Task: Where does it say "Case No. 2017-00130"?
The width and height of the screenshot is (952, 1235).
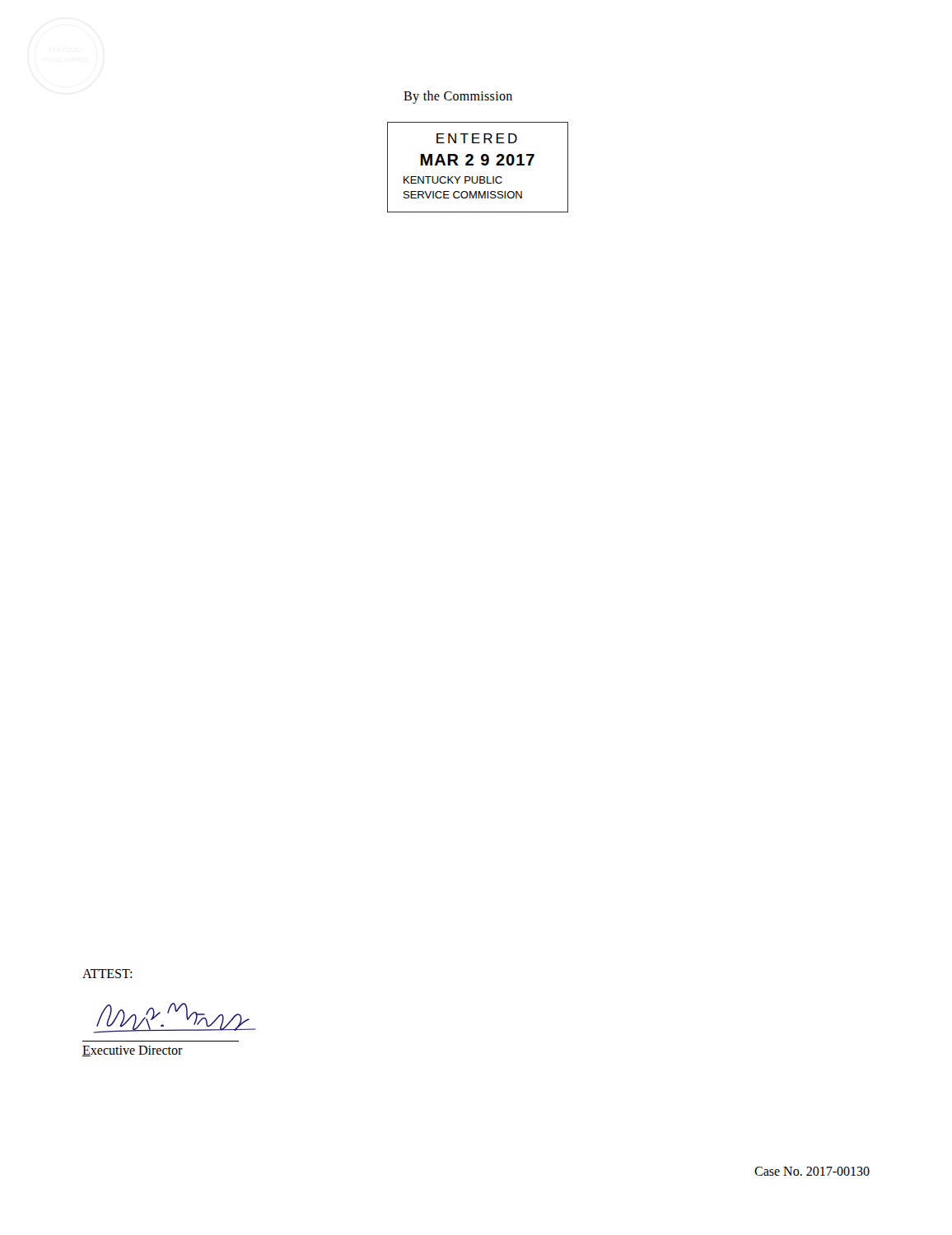Action: 812,1171
